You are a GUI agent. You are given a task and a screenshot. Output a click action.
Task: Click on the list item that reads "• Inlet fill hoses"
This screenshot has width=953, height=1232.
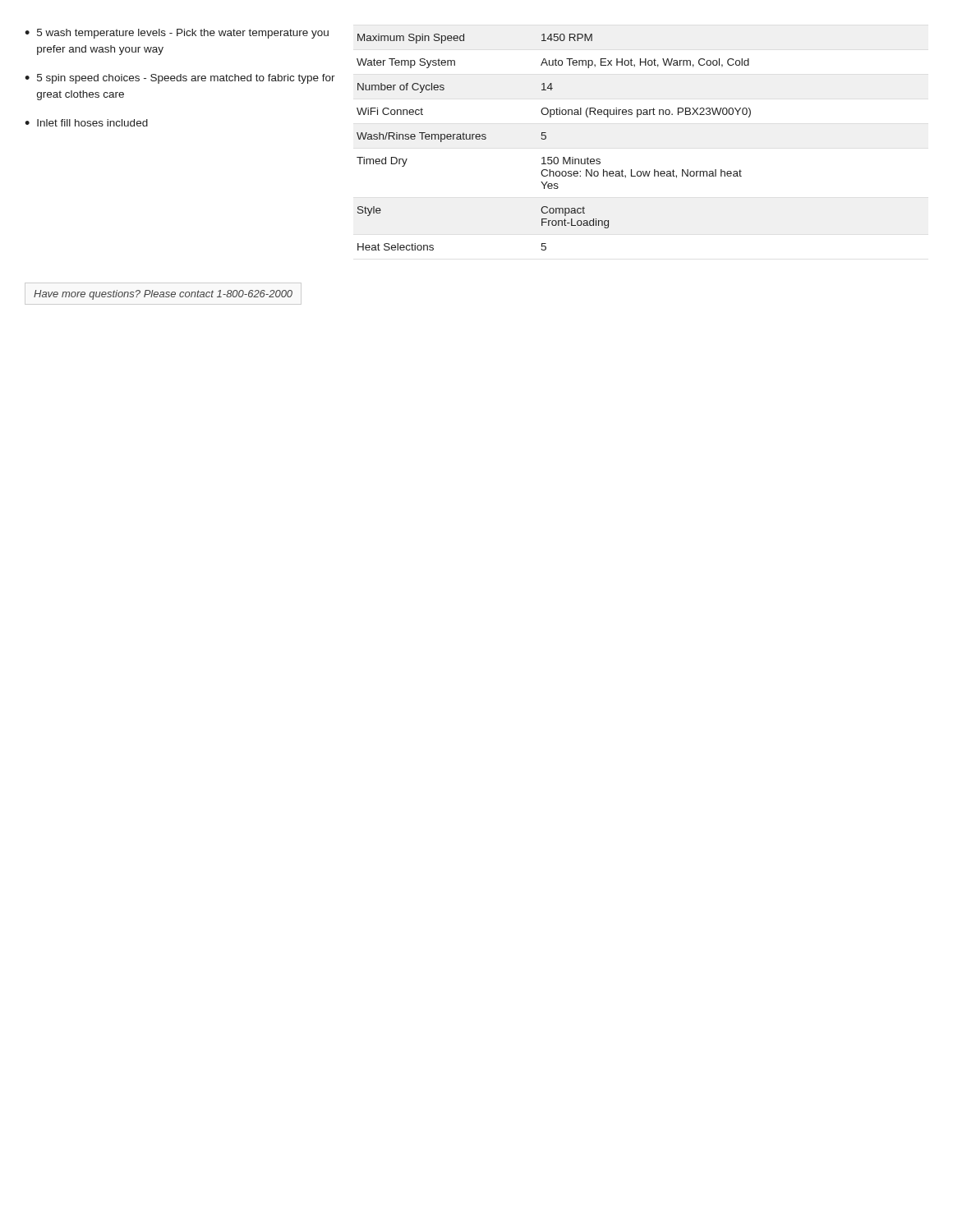point(86,124)
